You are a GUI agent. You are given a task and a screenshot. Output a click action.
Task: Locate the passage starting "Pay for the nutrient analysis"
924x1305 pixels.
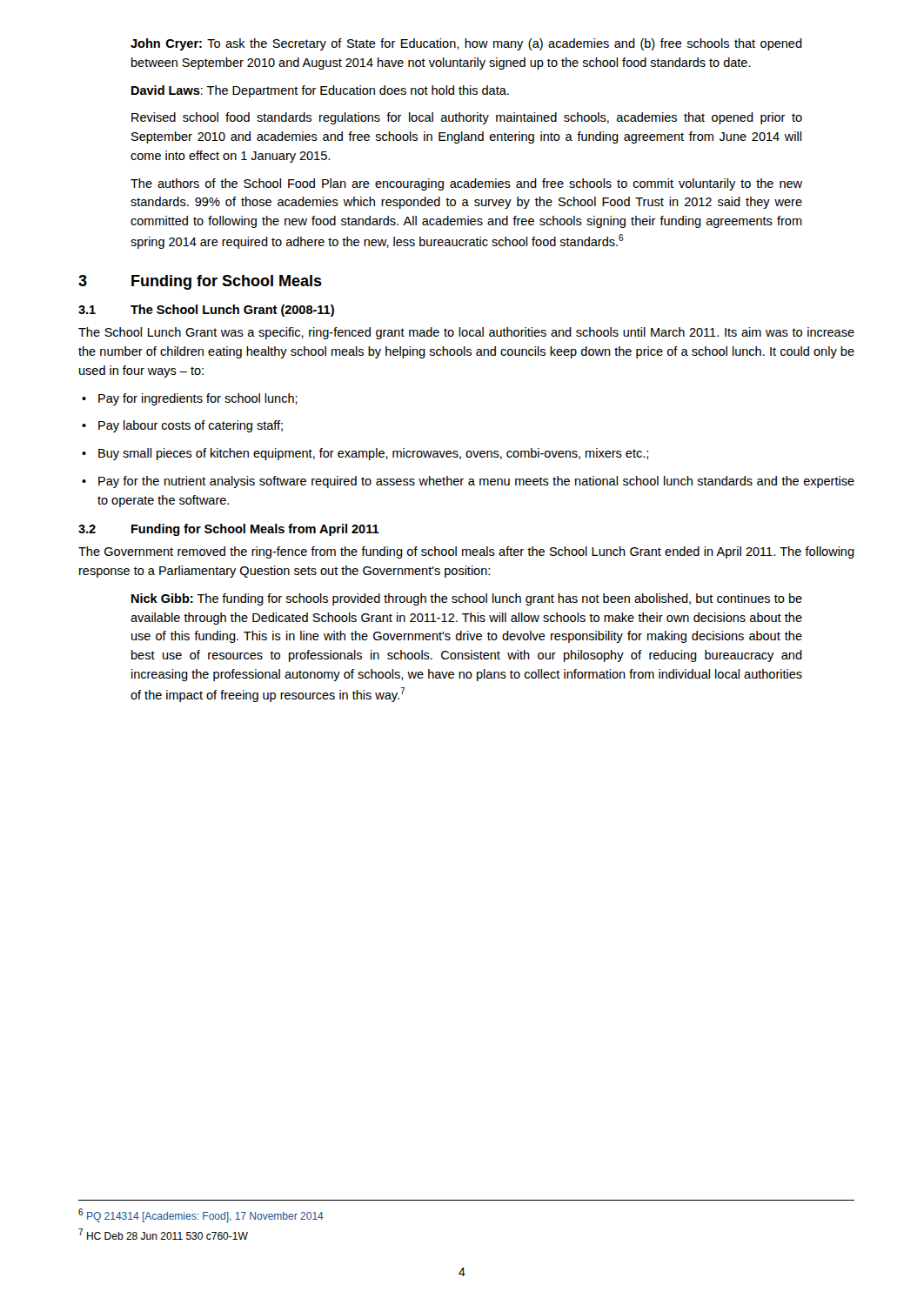click(466, 491)
